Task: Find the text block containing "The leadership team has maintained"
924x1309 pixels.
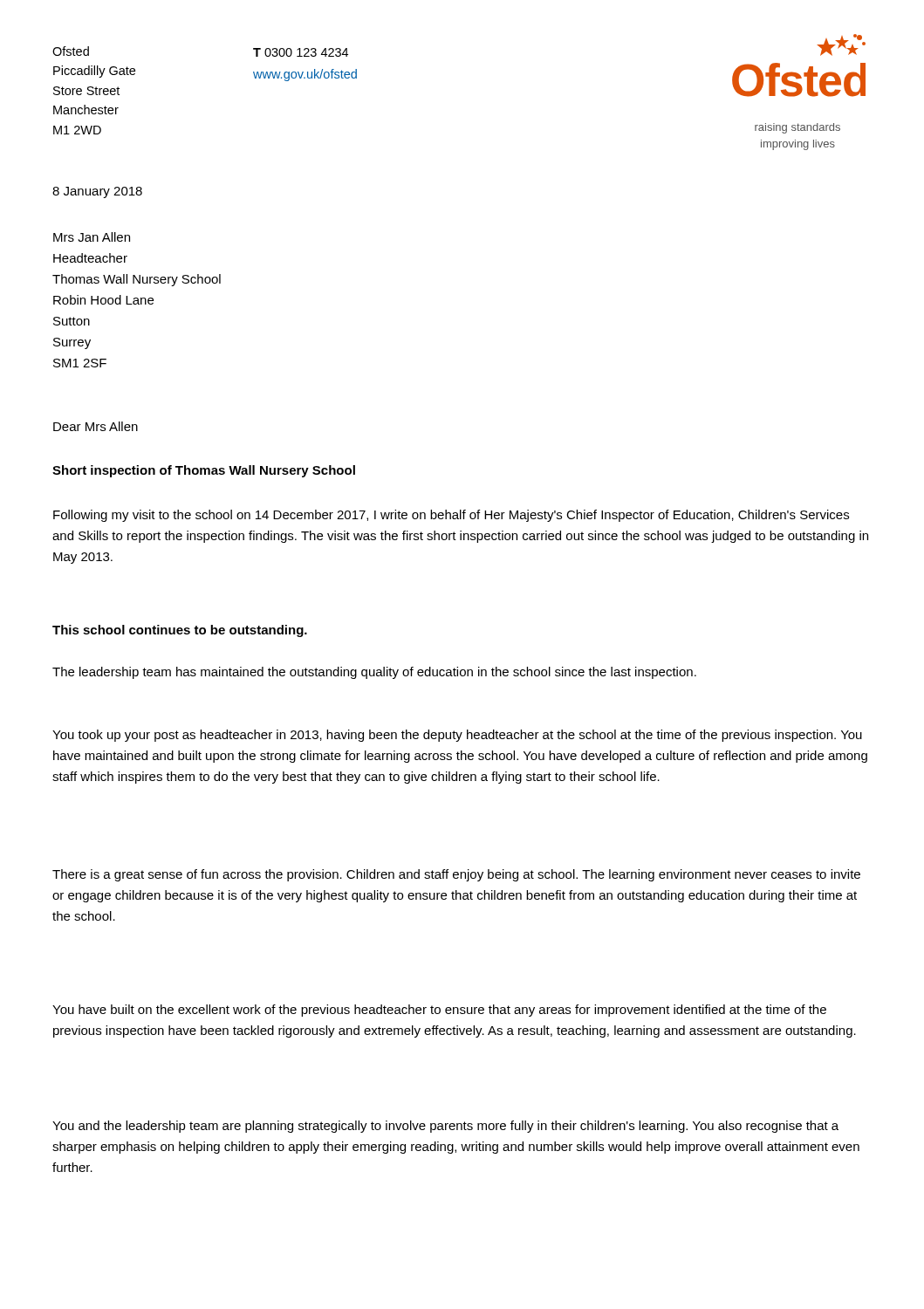Action: (x=375, y=672)
